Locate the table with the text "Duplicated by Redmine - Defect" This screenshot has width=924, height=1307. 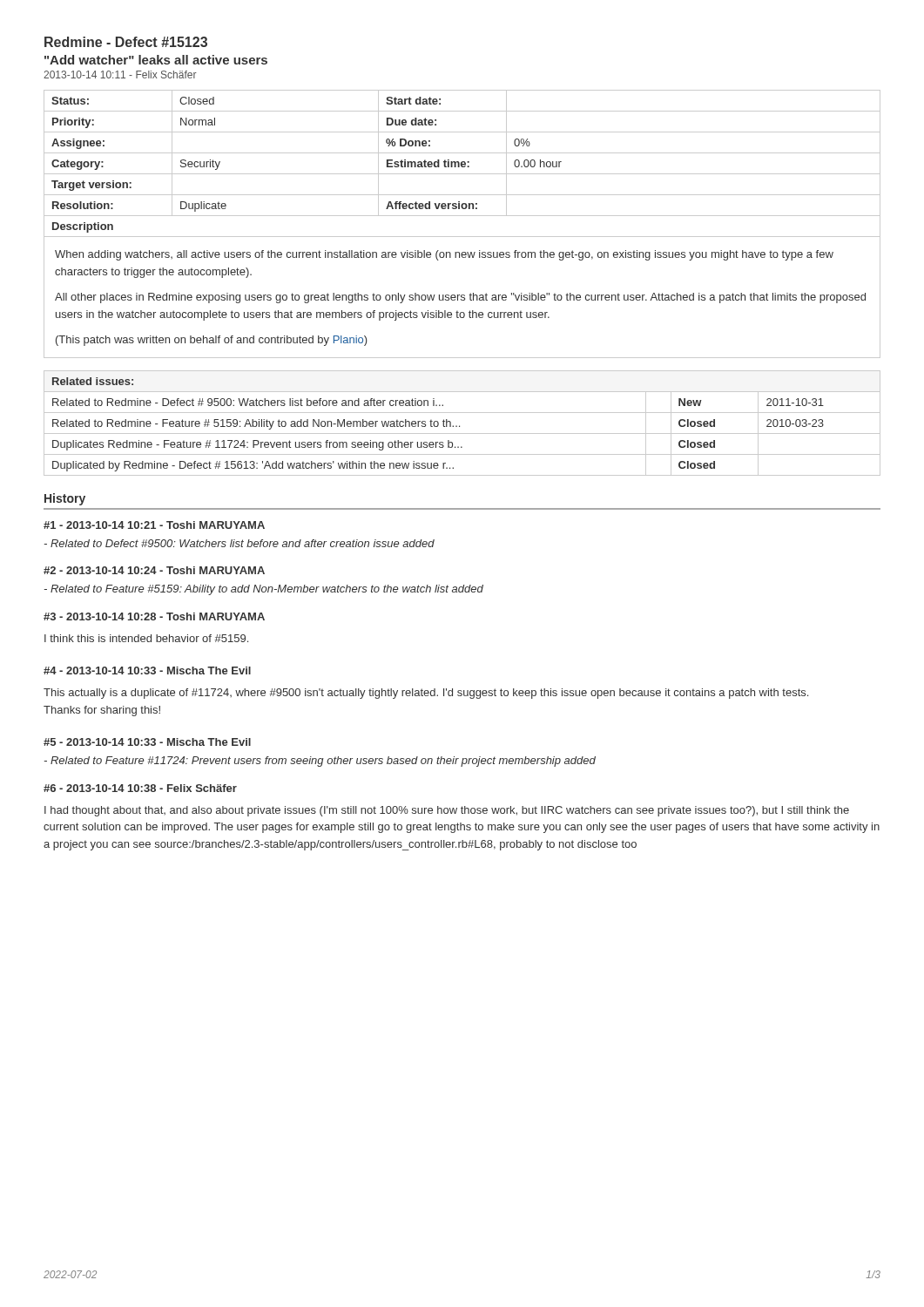pos(462,423)
